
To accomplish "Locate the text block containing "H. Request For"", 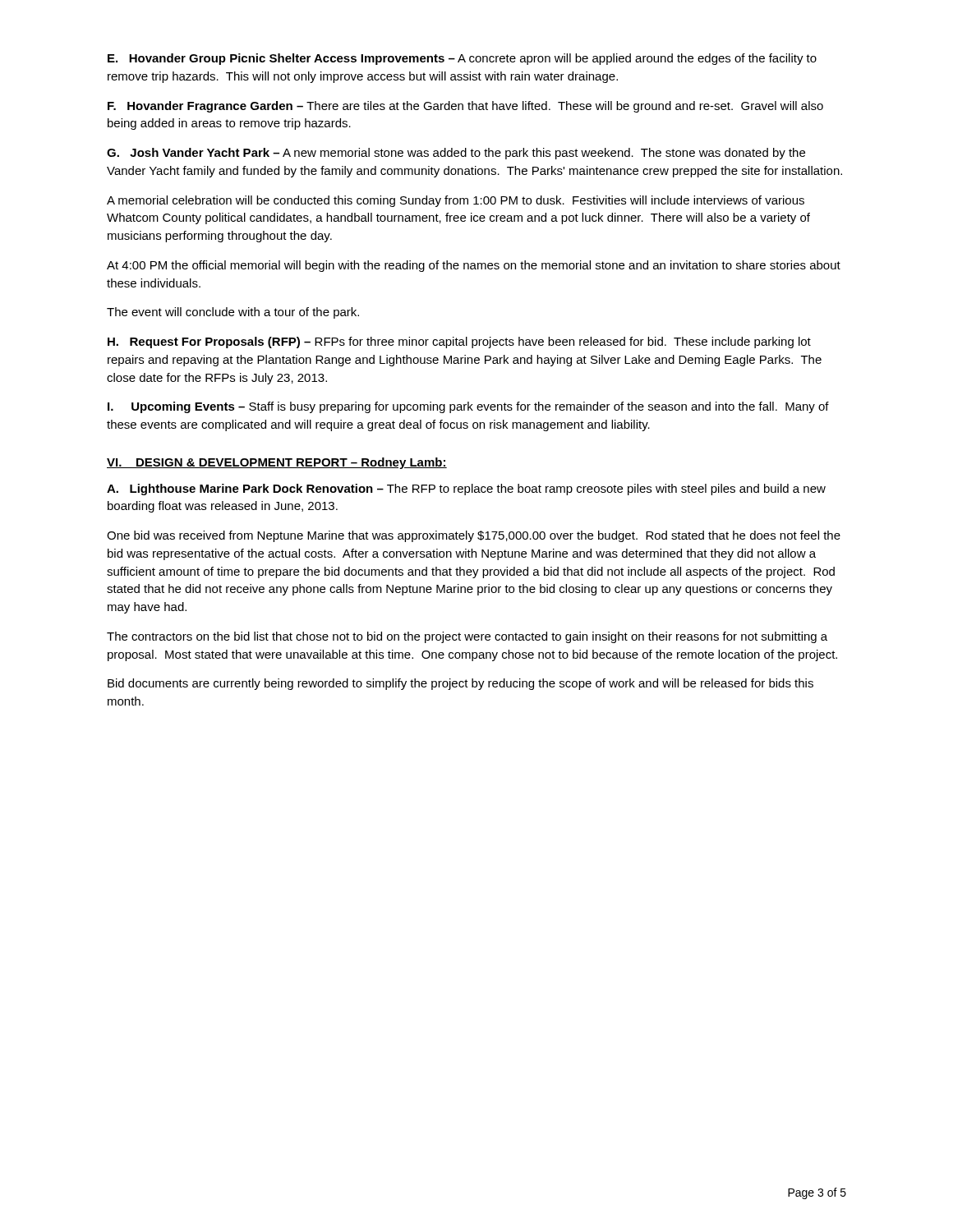I will tap(464, 359).
